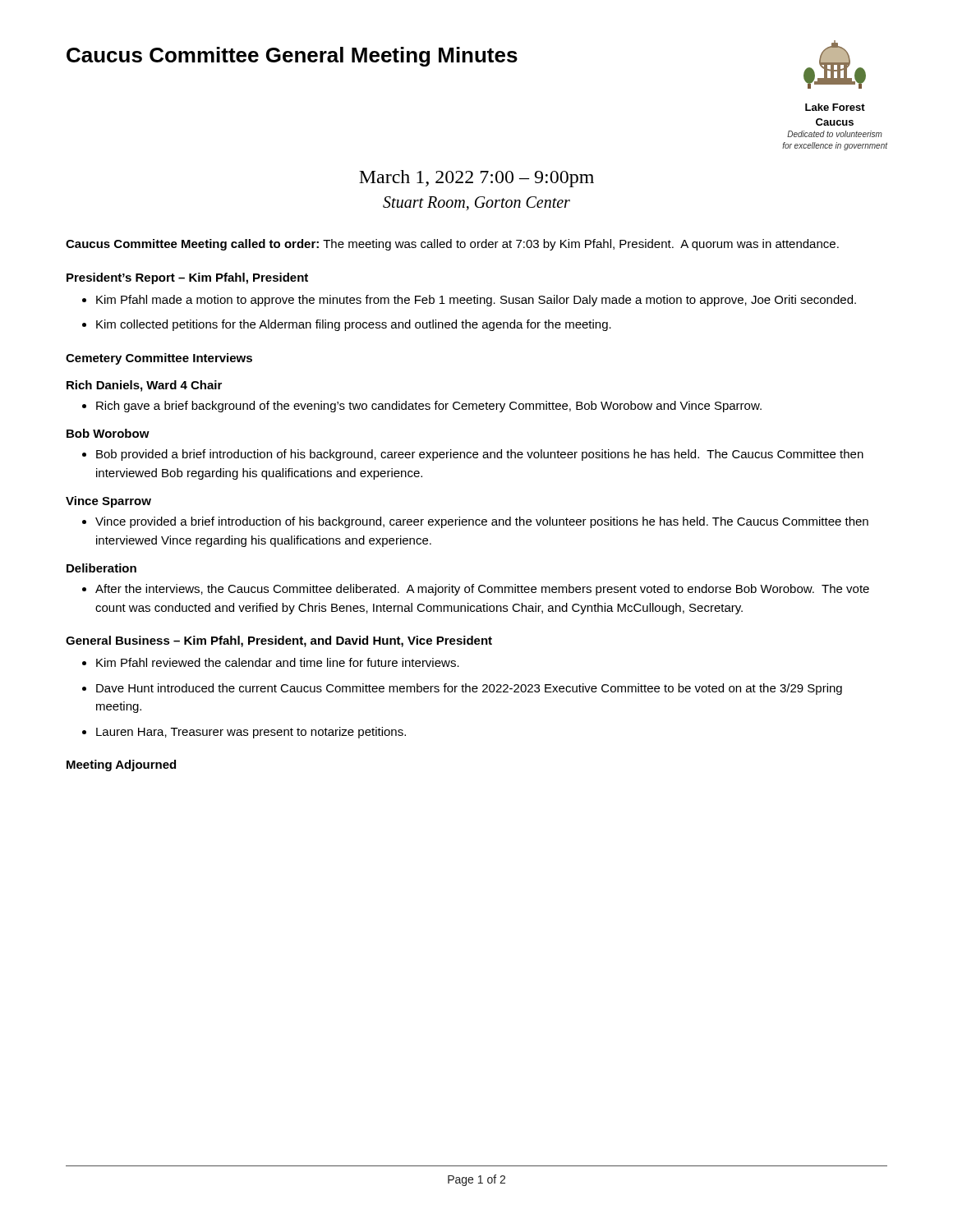Screen dimensions: 1232x953
Task: Select the section header that says "Stuart Room, Gorton"
Action: click(476, 202)
